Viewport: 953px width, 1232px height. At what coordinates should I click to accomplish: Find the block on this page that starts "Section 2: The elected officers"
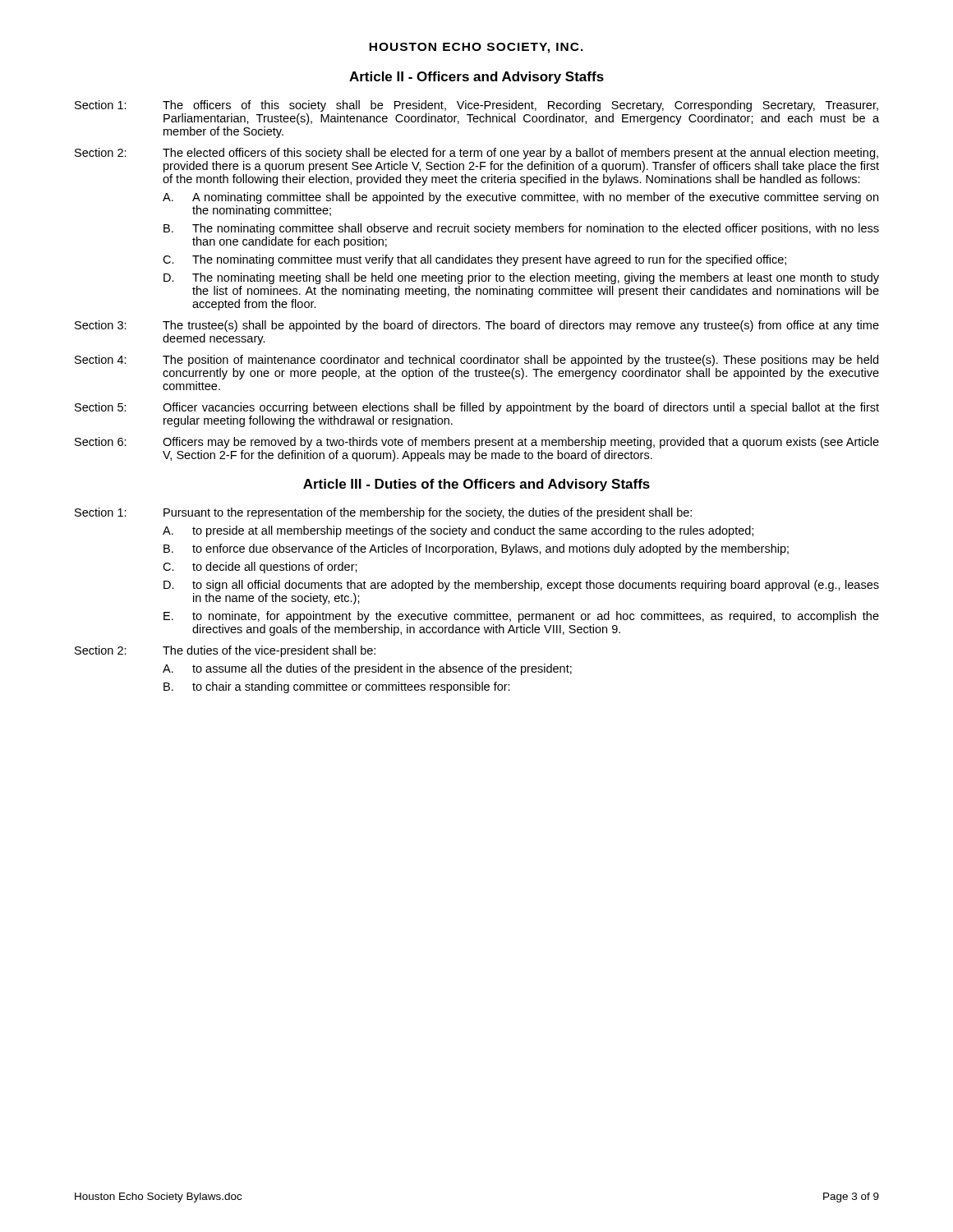[x=476, y=231]
